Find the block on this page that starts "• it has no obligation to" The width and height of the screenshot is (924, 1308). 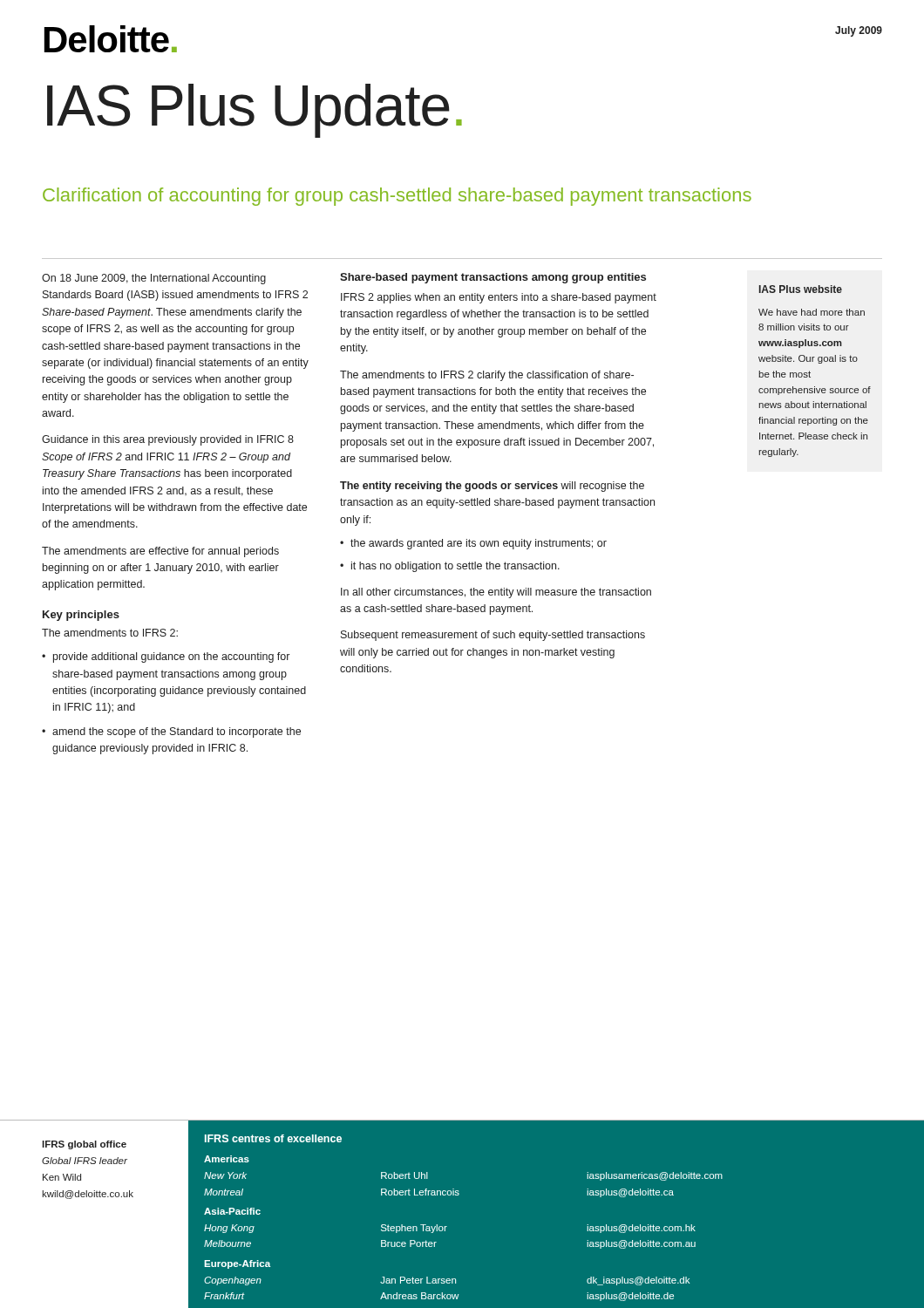[x=450, y=567]
